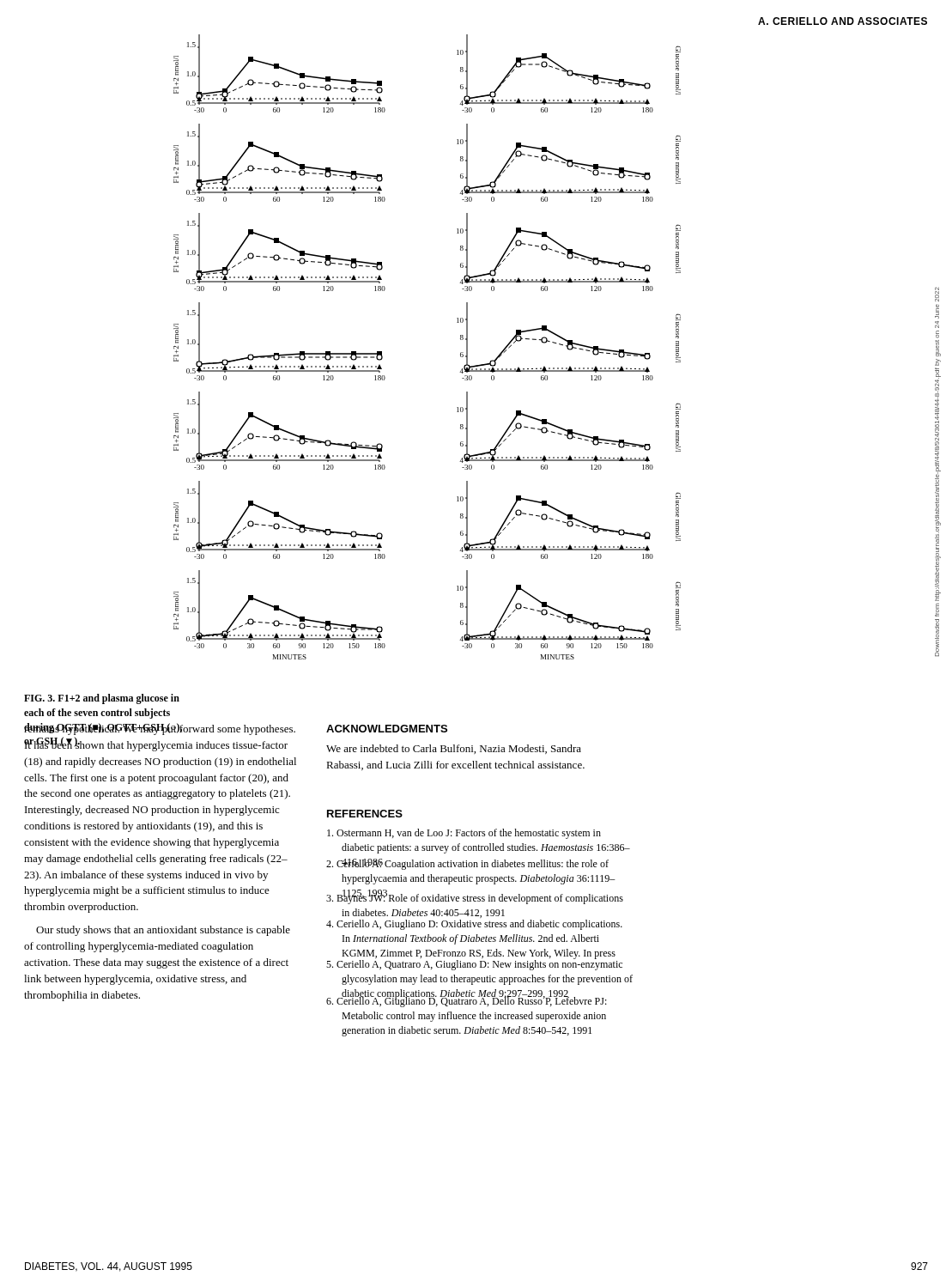Screen dimensions: 1288x952
Task: Click on the passage starting "Ostermann H, van de Loo J:"
Action: click(478, 847)
